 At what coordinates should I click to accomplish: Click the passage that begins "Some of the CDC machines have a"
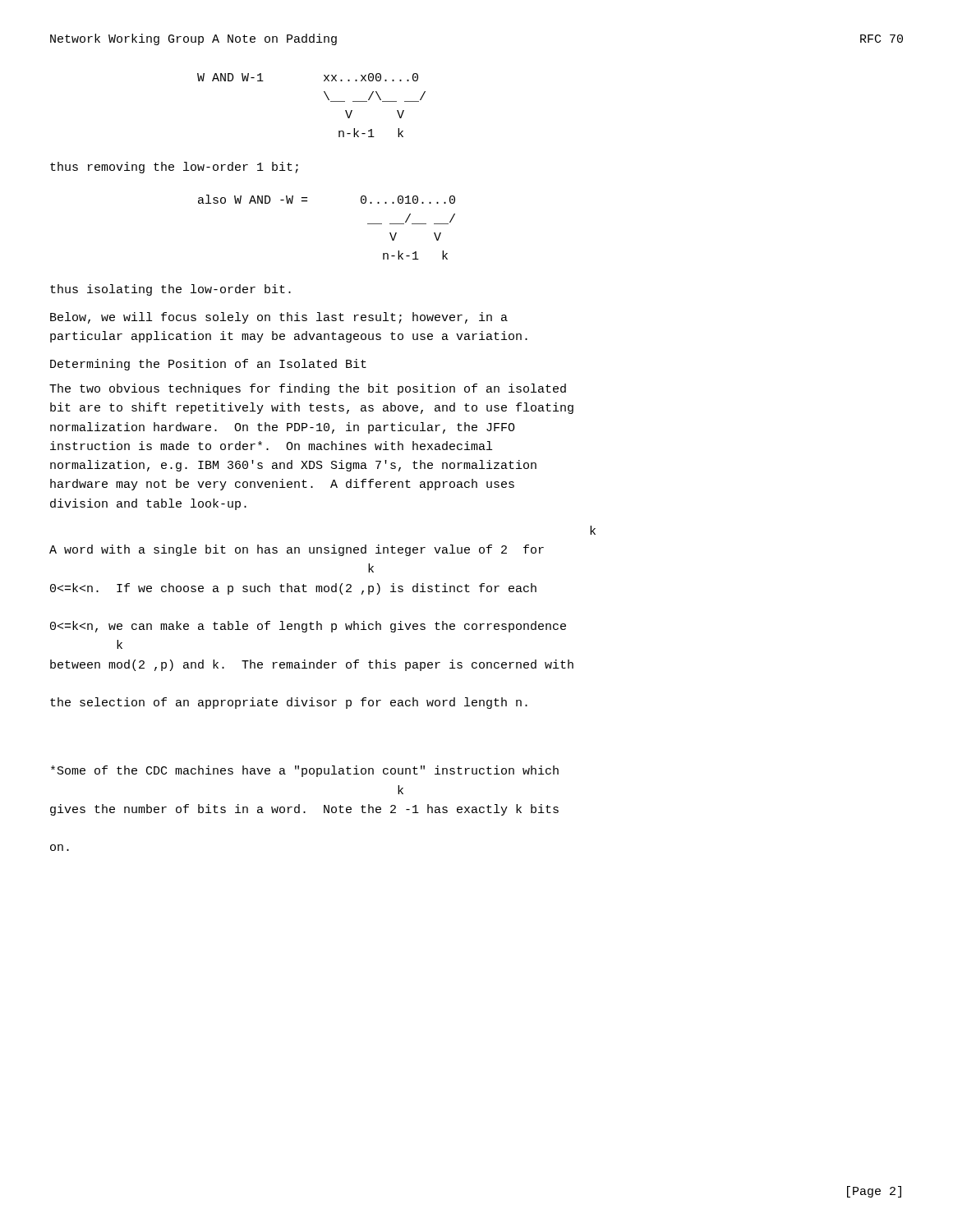304,810
